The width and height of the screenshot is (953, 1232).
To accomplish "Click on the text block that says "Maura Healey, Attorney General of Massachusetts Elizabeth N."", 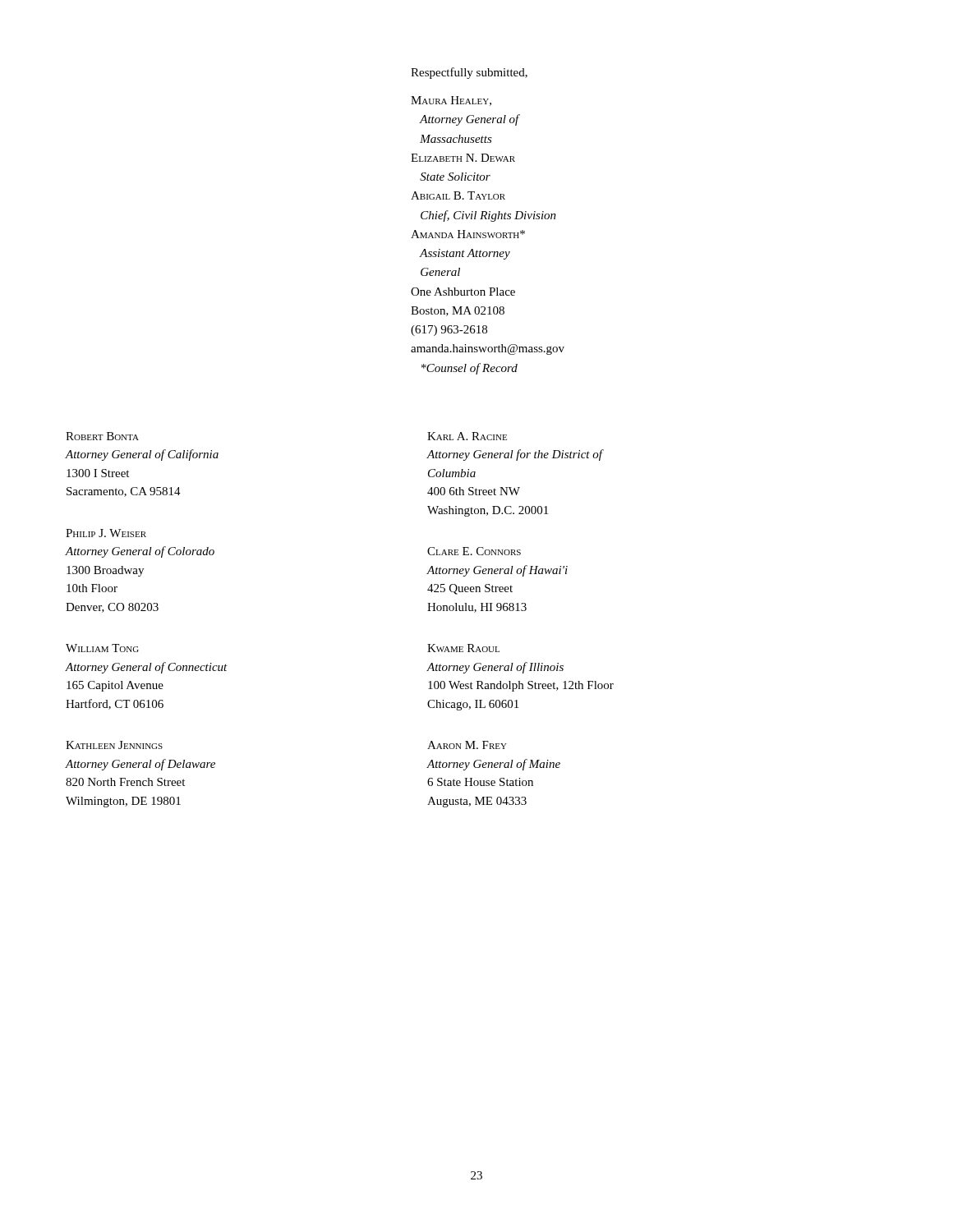I will pos(488,234).
